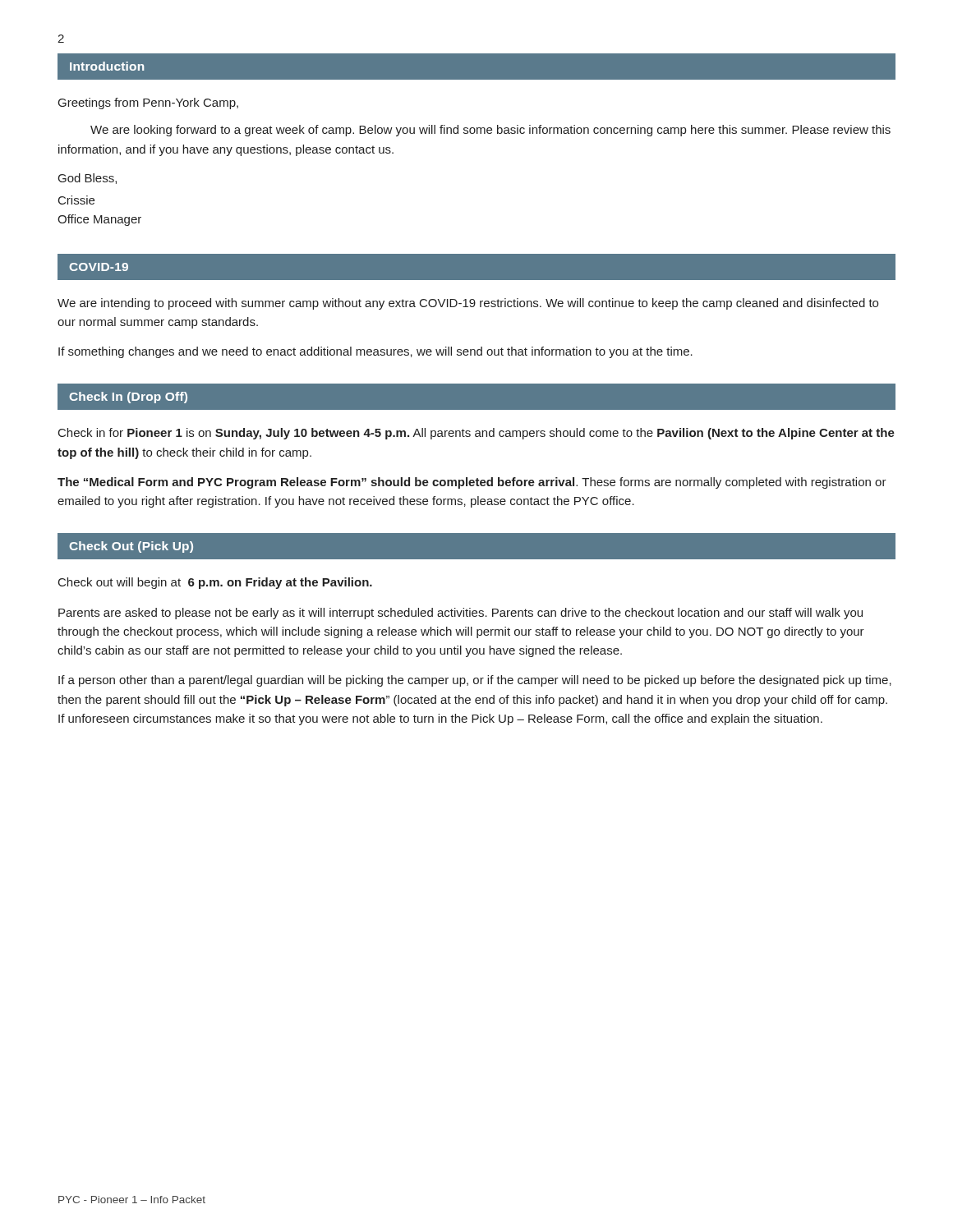Select the text block that says "If something changes and we need to"
This screenshot has width=953, height=1232.
click(x=375, y=351)
